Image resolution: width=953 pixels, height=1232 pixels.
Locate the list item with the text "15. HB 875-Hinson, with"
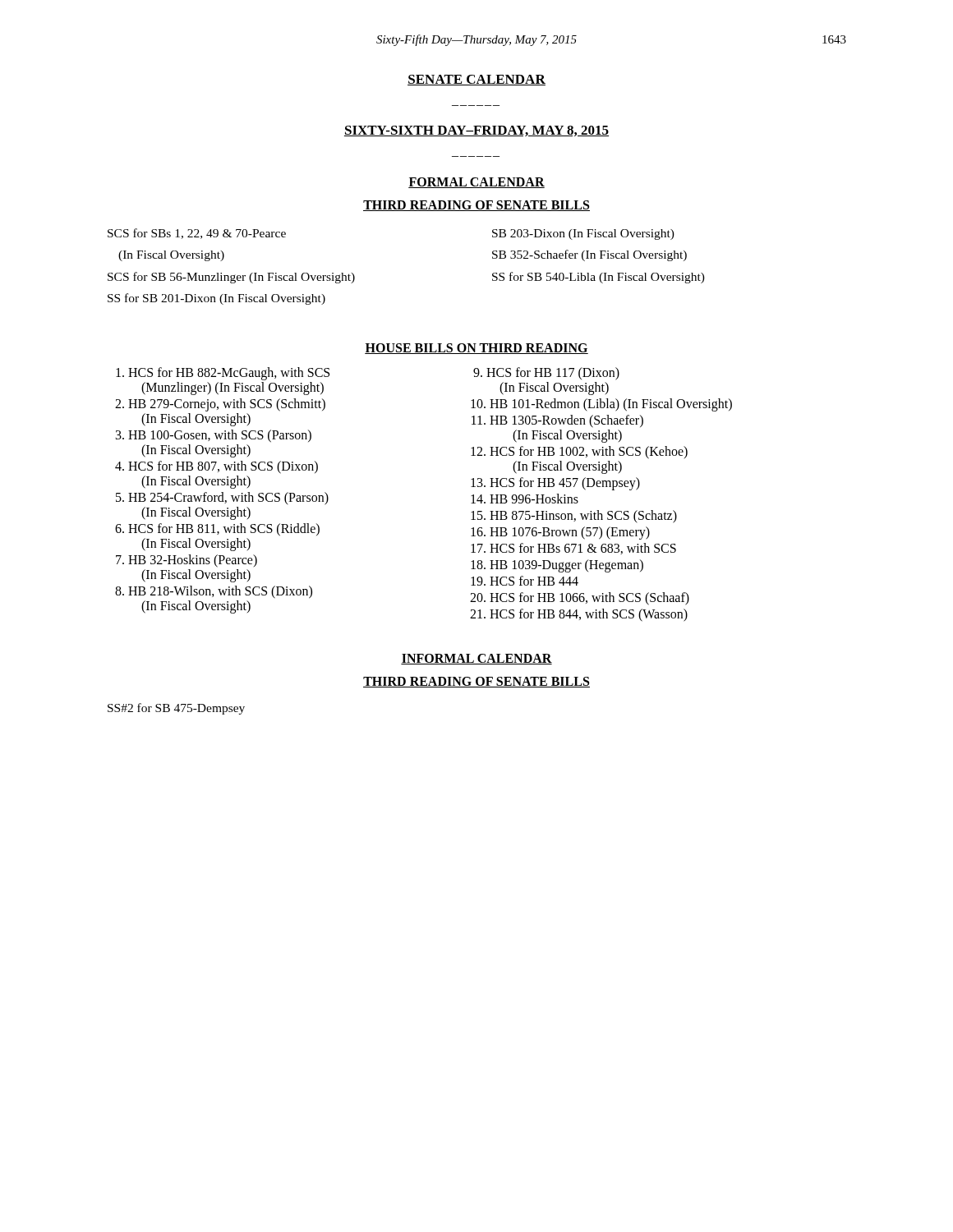654,516
